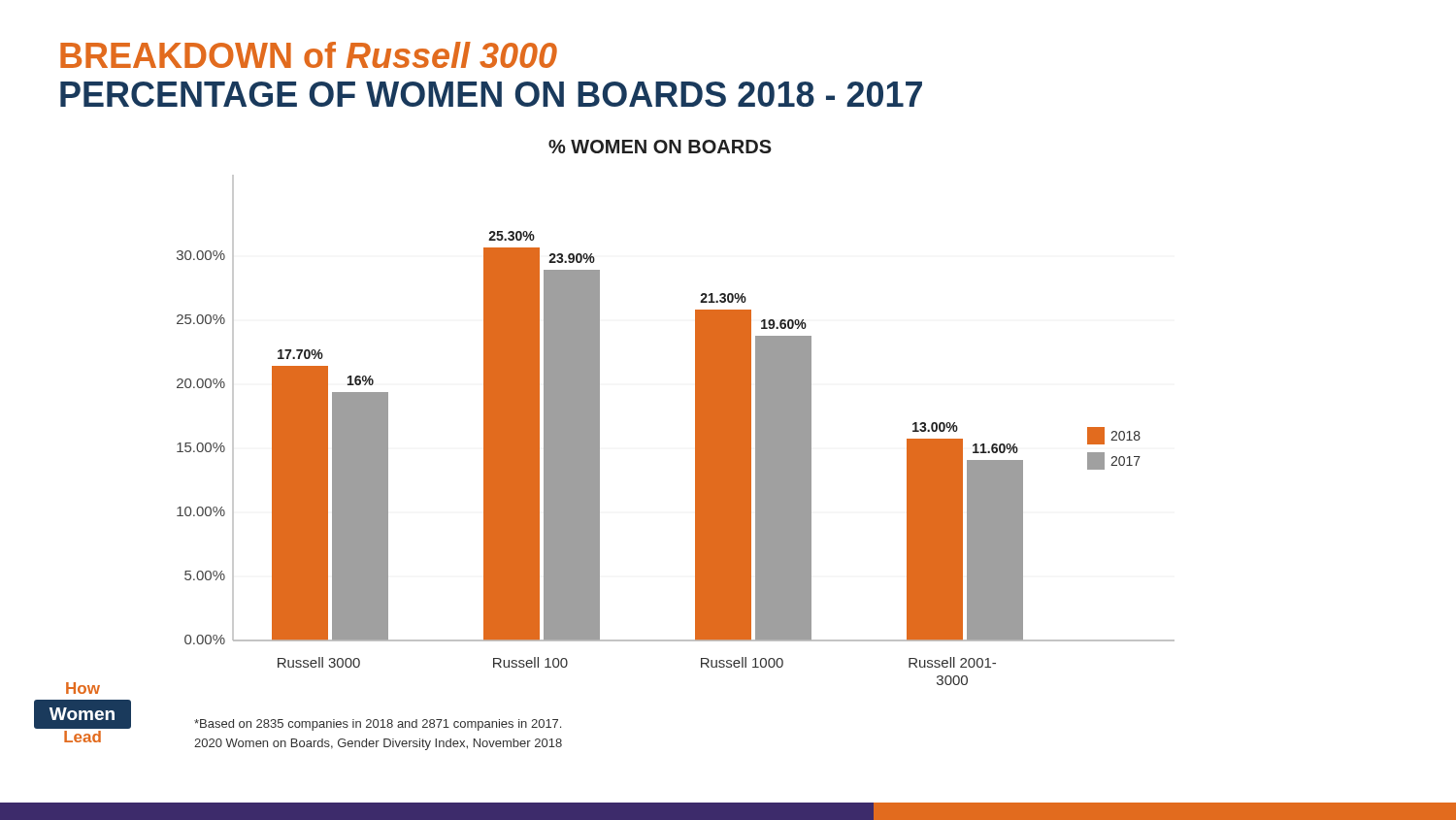Click on the grouped bar chart

click(728, 417)
